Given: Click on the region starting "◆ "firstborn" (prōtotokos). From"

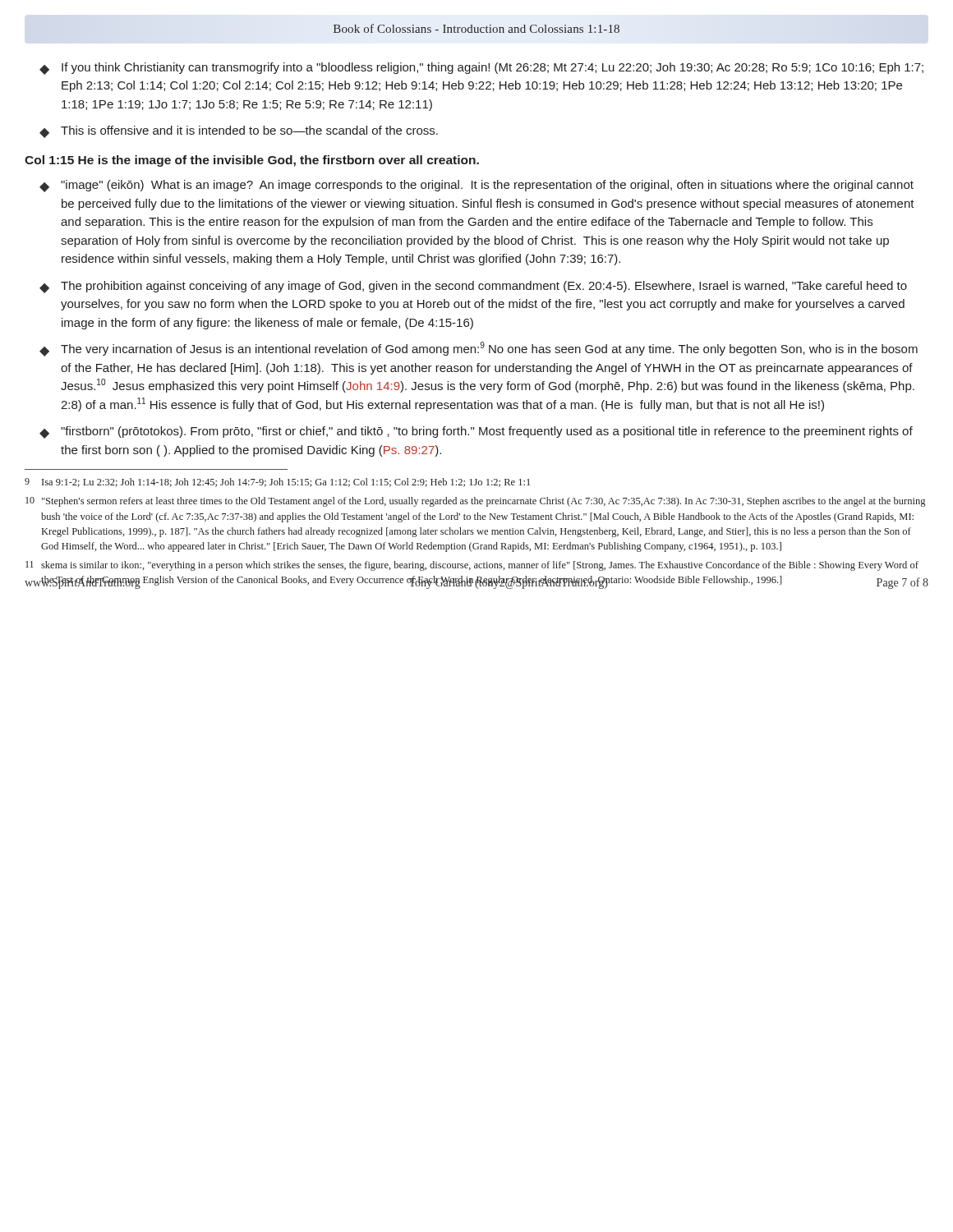Looking at the screenshot, I should (484, 441).
